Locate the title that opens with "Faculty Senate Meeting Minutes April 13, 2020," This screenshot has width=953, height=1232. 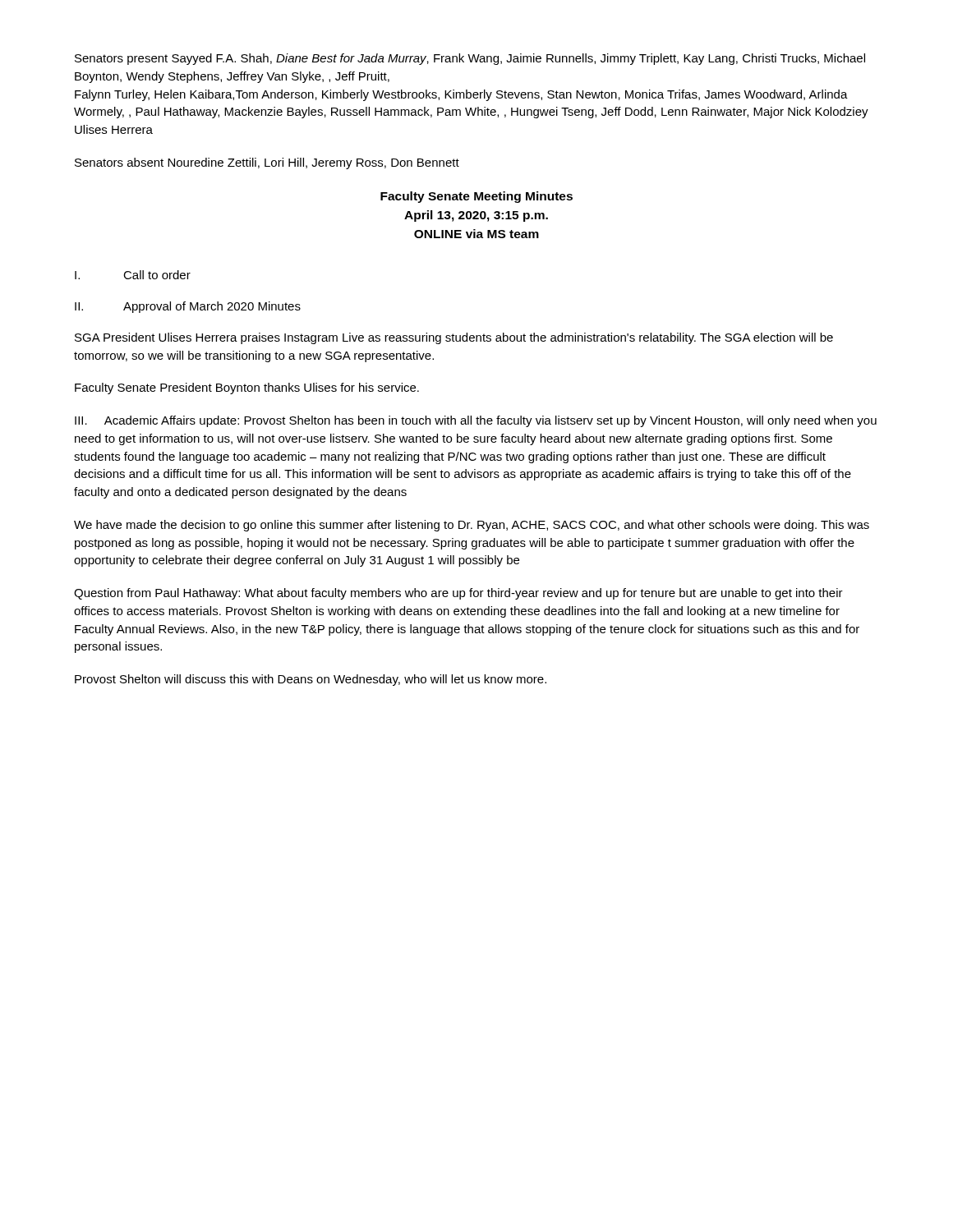476,215
